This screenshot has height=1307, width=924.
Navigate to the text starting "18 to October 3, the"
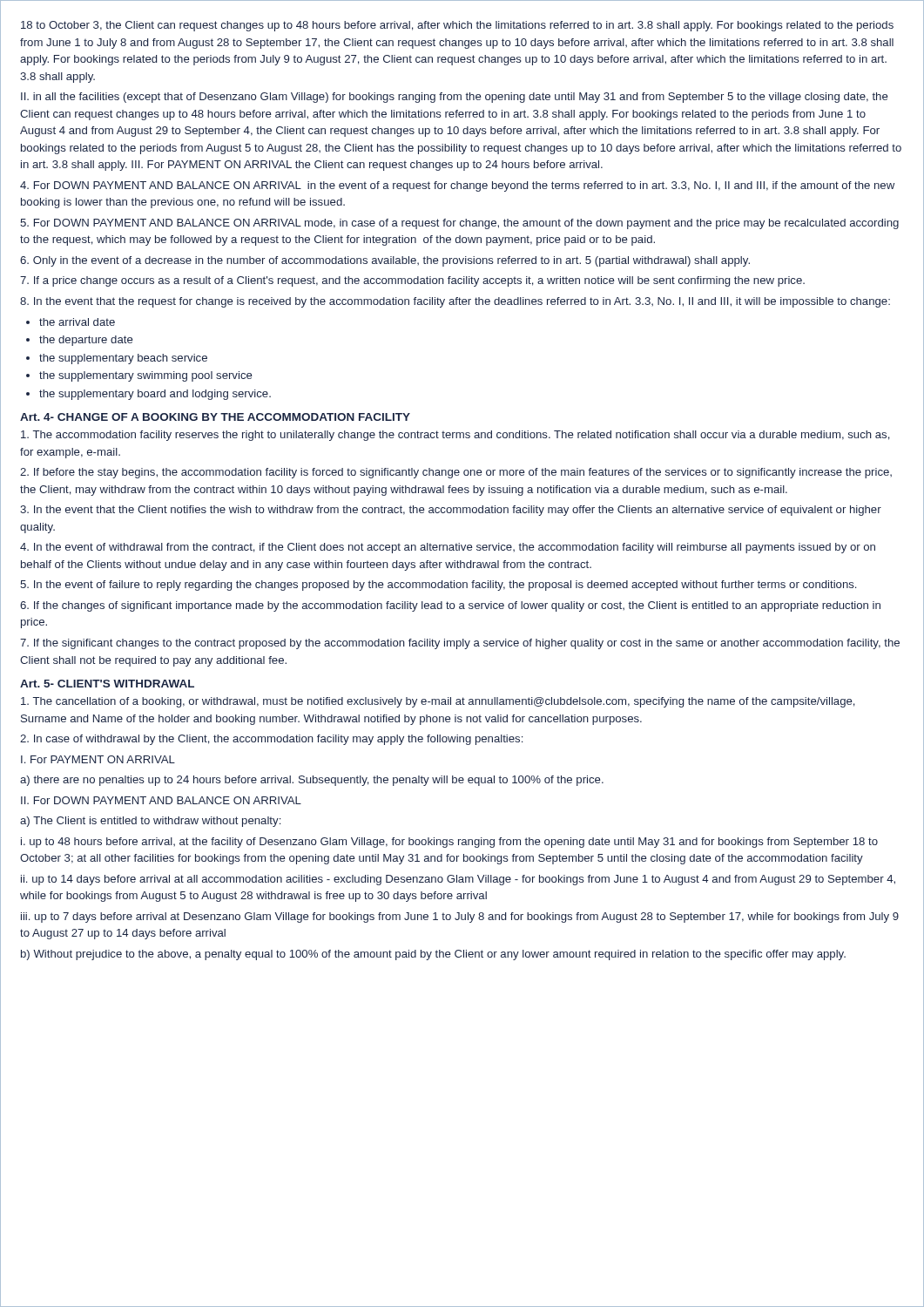[x=462, y=163]
